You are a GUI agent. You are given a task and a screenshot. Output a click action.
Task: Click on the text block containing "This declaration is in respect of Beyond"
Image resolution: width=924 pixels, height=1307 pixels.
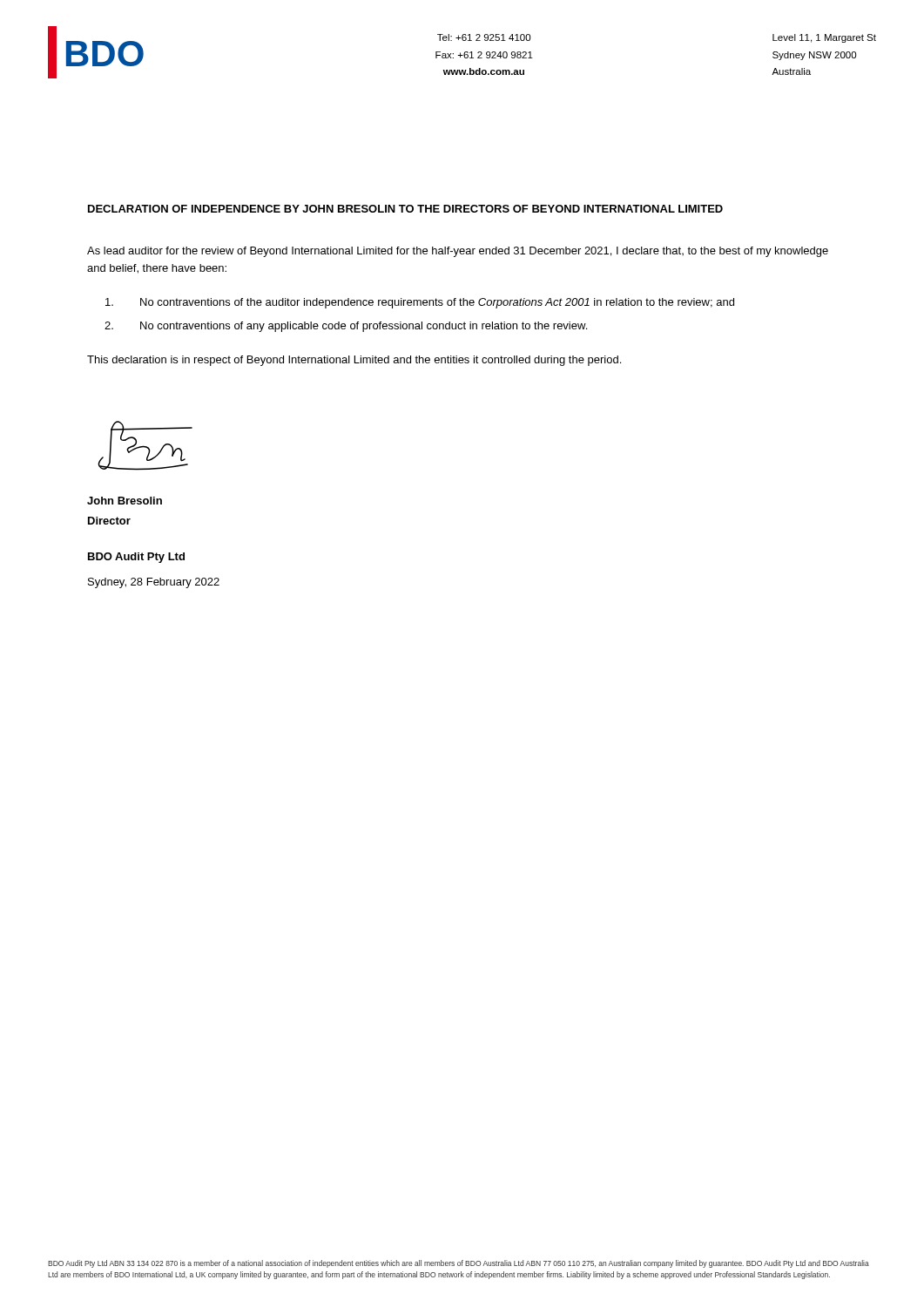click(355, 359)
